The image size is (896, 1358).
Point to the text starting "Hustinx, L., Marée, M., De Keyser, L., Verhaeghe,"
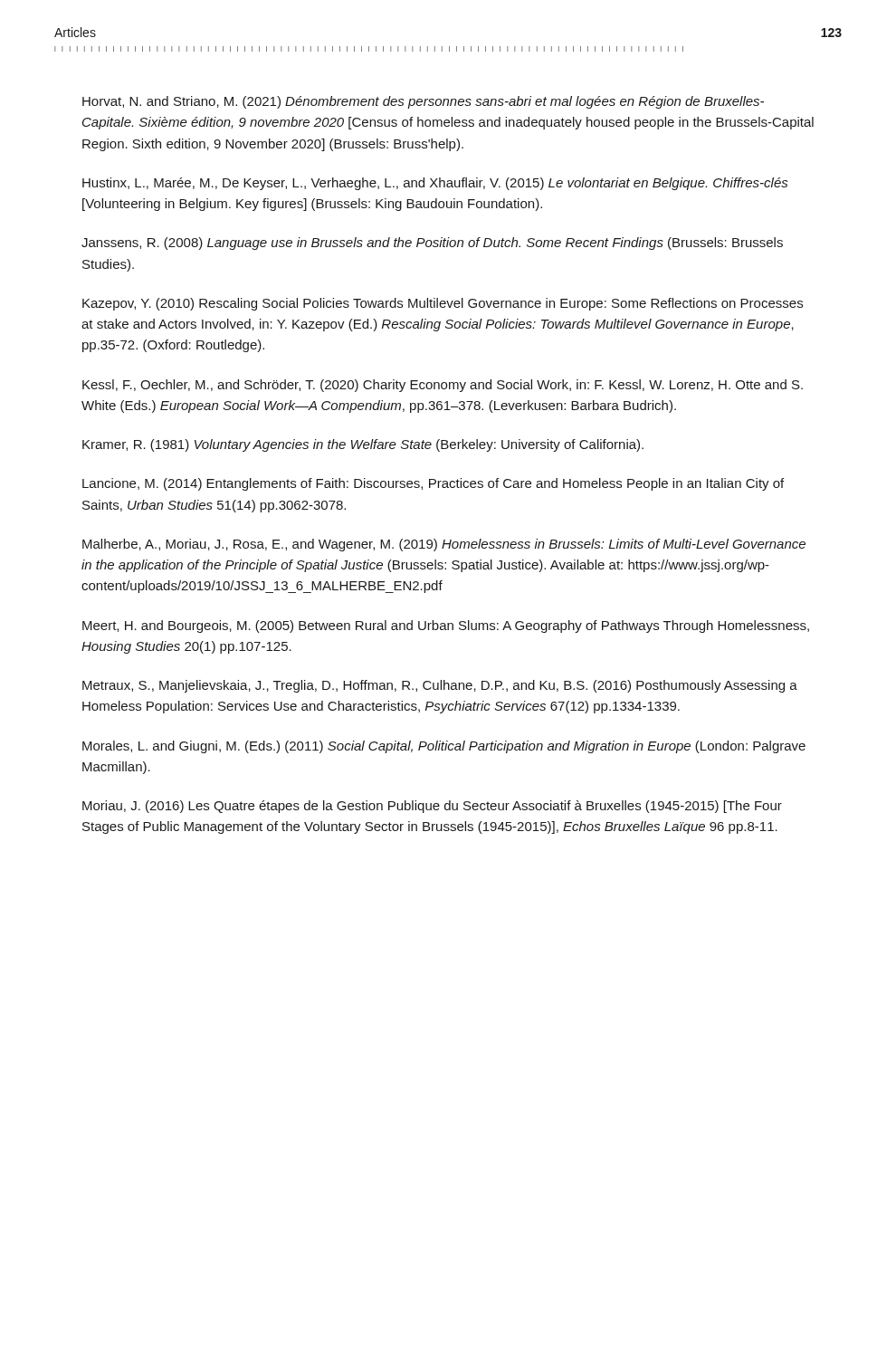coord(435,193)
